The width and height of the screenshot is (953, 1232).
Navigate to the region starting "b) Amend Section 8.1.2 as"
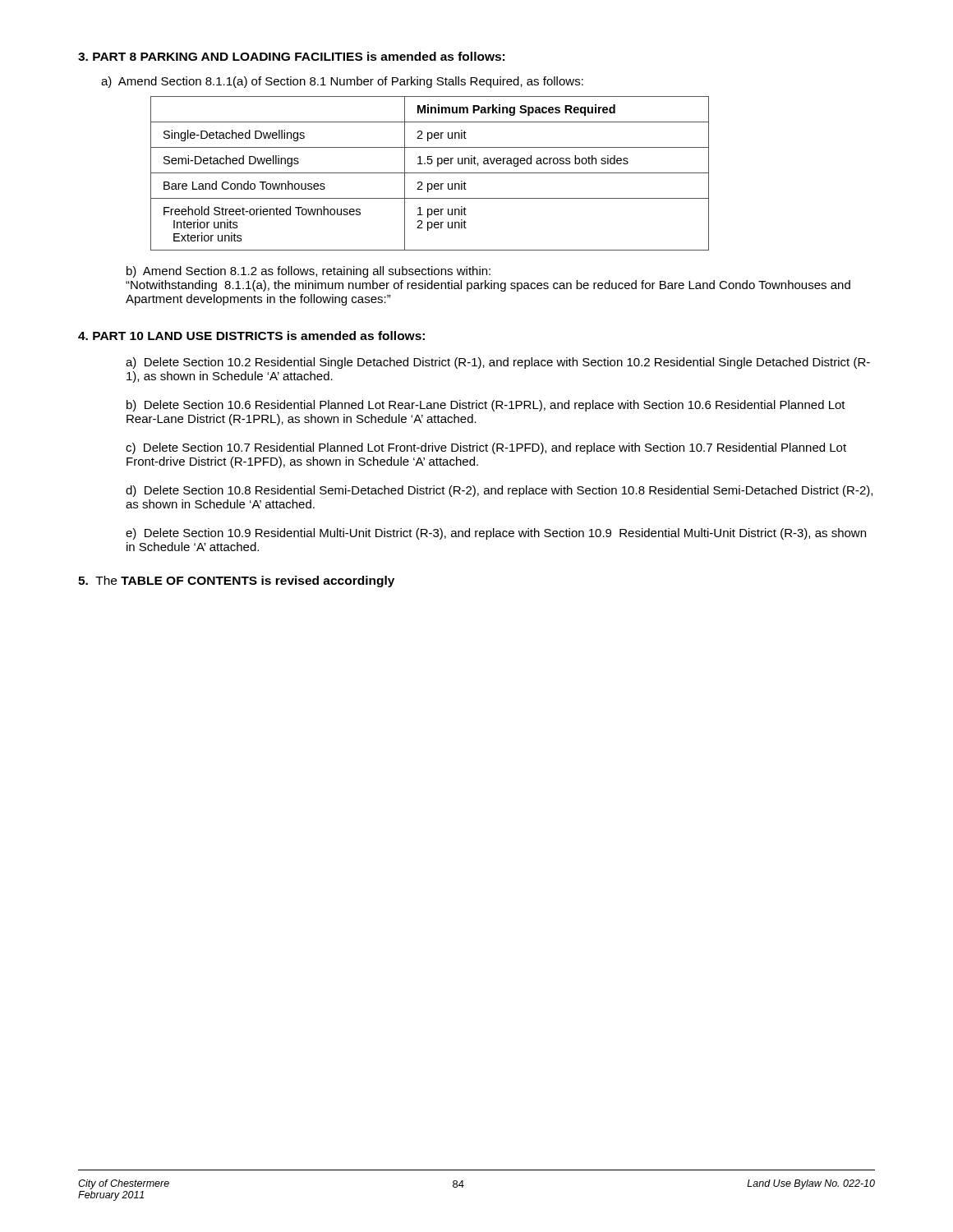click(x=488, y=285)
